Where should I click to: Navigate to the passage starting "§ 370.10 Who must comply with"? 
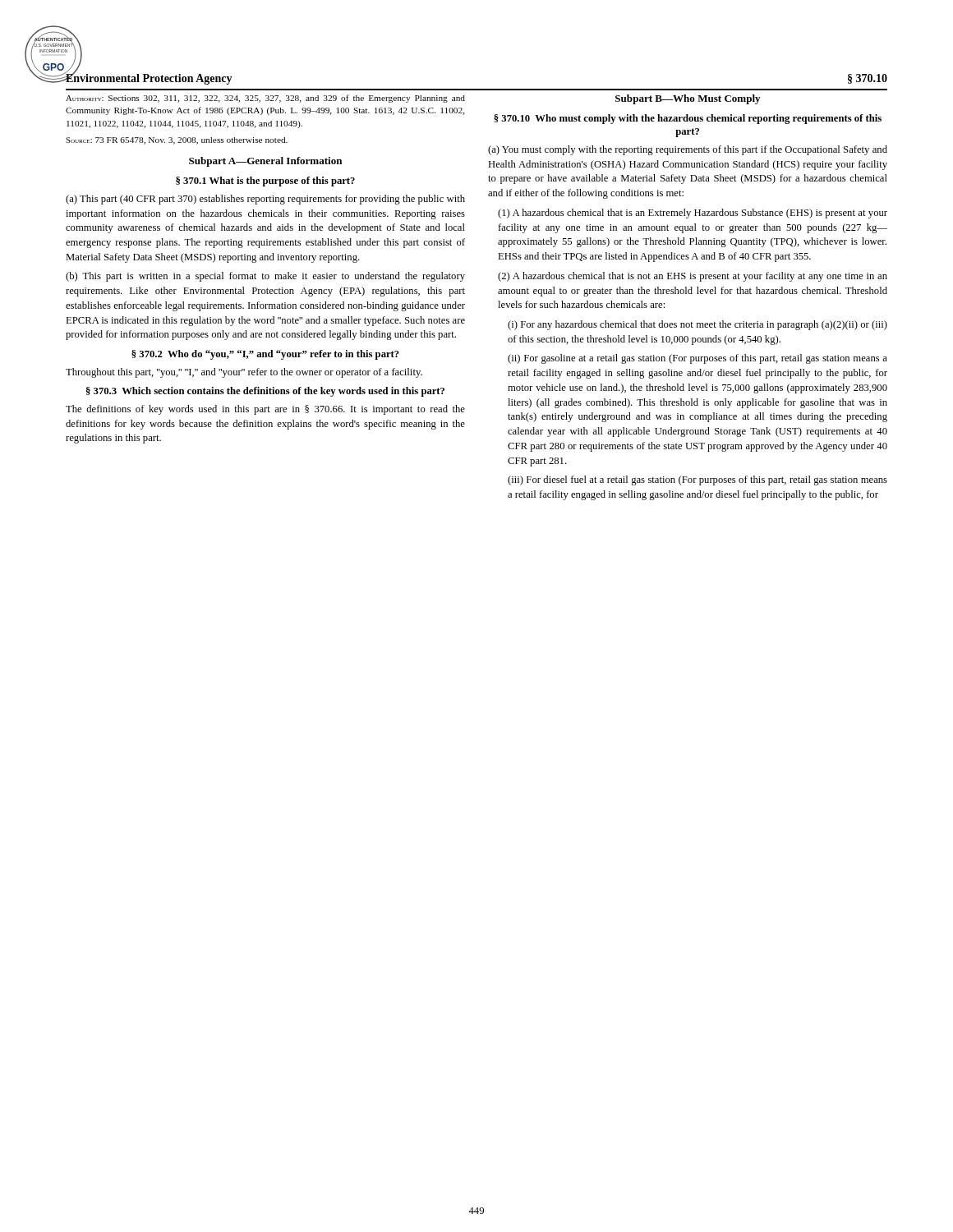688,125
